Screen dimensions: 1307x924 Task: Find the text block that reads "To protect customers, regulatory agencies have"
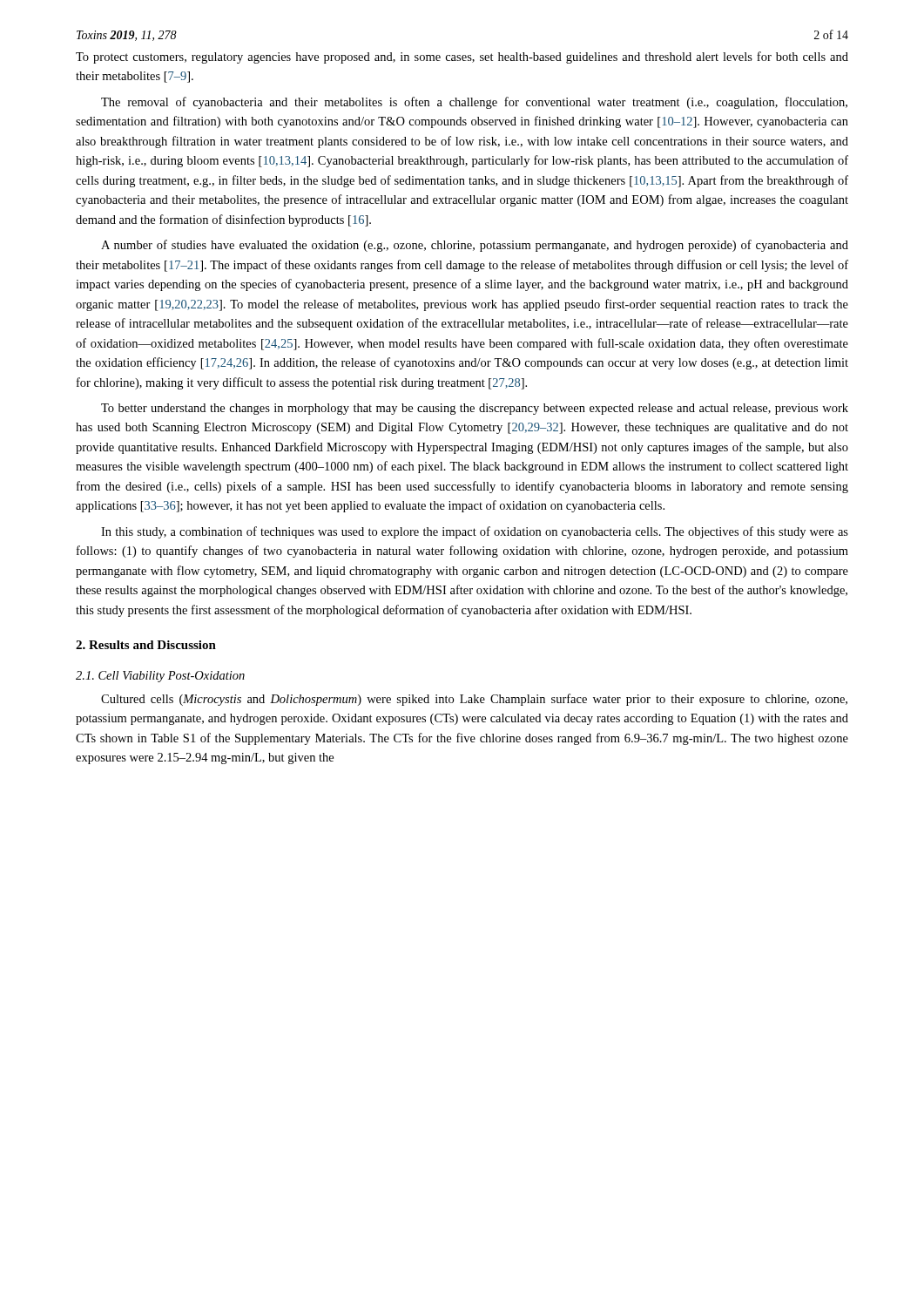pos(462,67)
